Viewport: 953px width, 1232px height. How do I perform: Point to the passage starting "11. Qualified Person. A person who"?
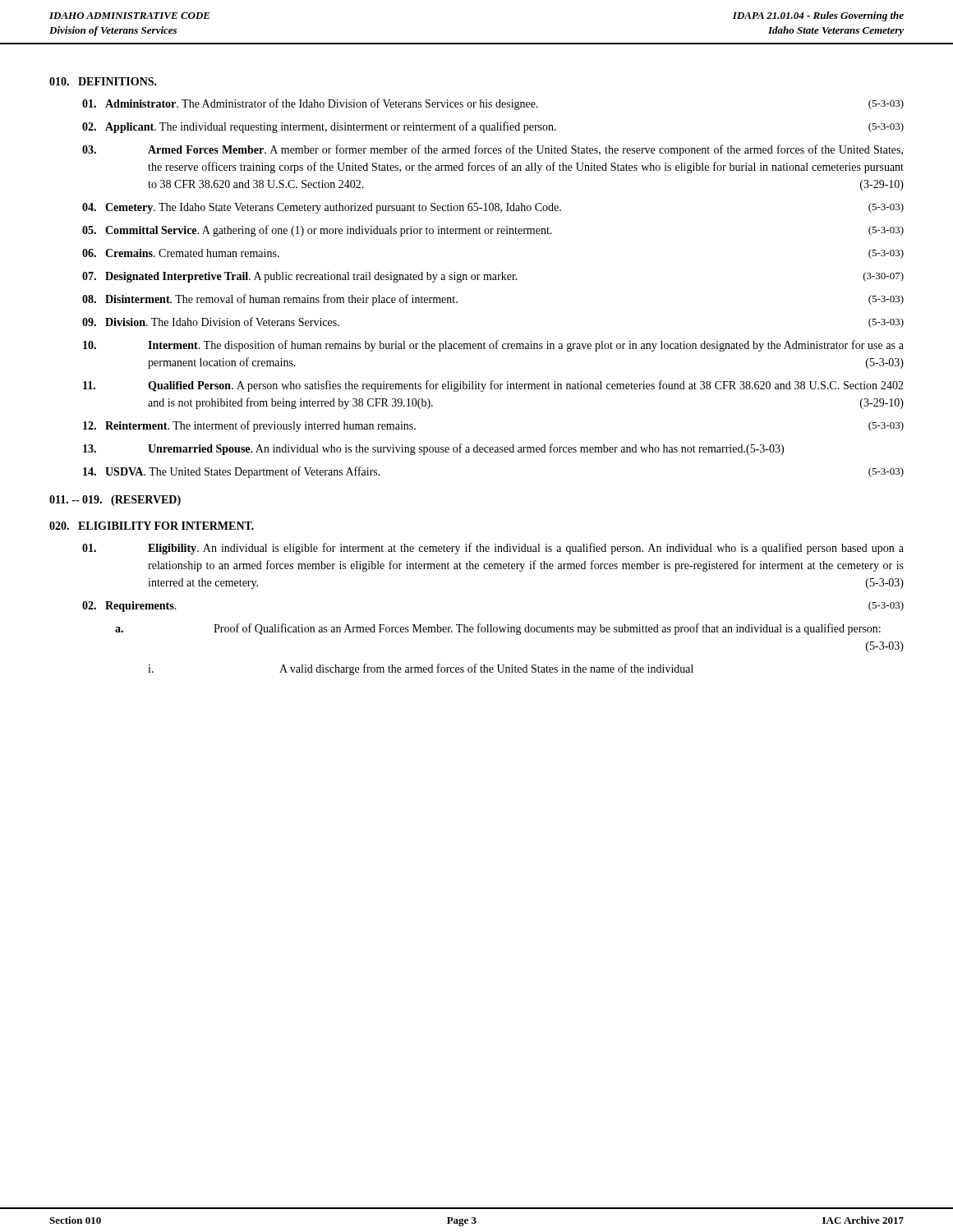(476, 394)
